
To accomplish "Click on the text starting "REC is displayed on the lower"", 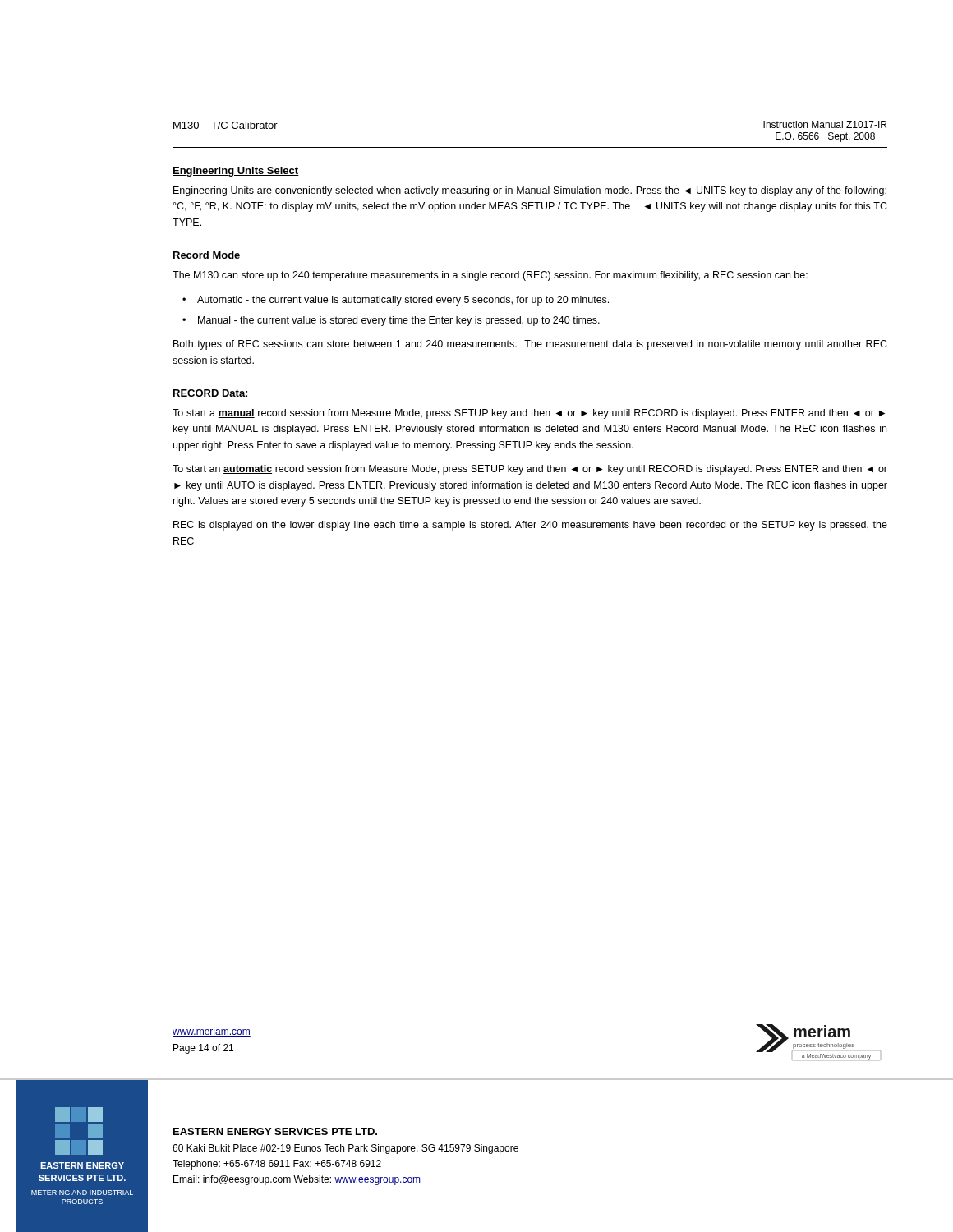I will pyautogui.click(x=530, y=533).
